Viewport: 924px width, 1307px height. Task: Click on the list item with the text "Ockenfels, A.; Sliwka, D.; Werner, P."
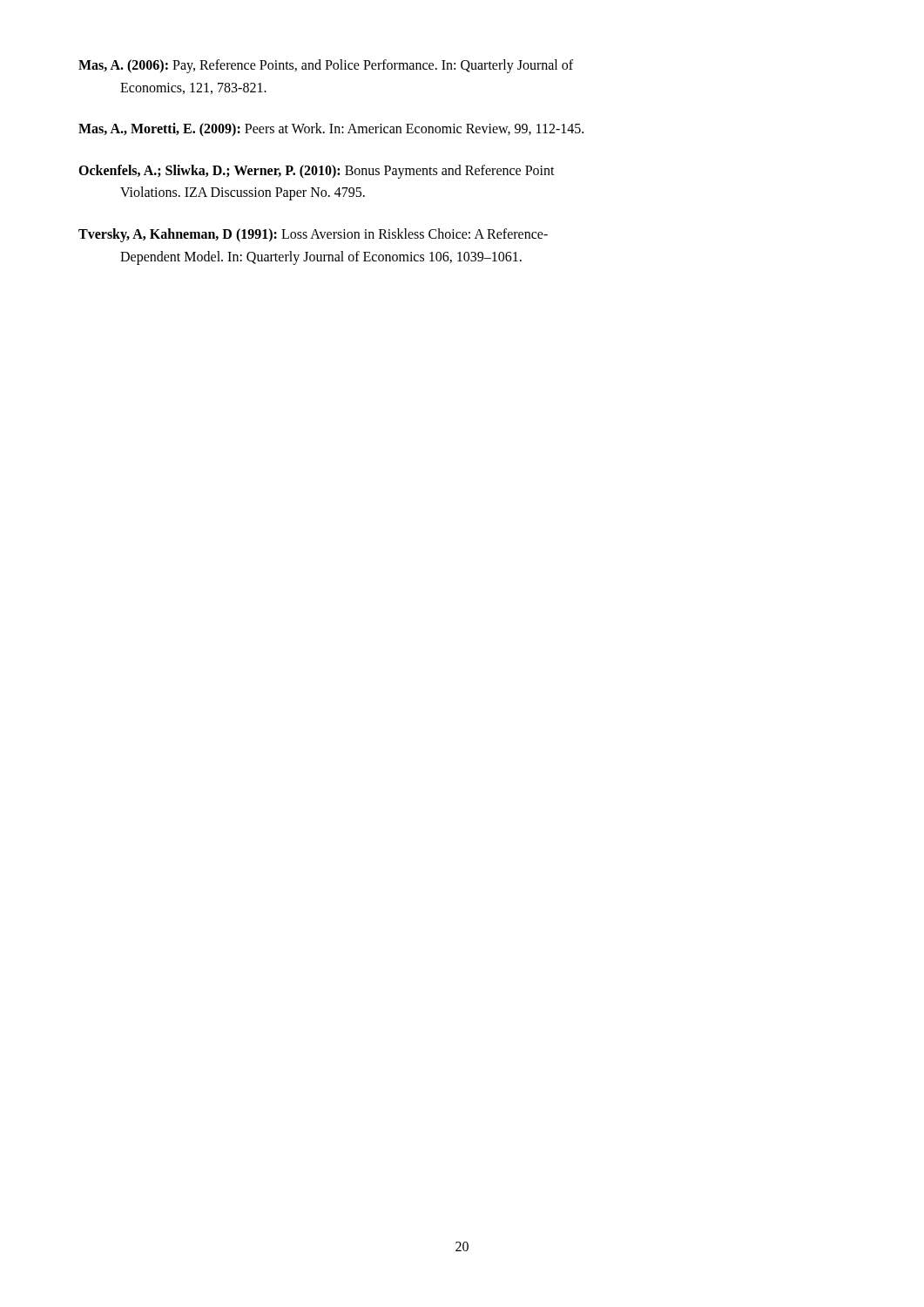pyautogui.click(x=462, y=182)
